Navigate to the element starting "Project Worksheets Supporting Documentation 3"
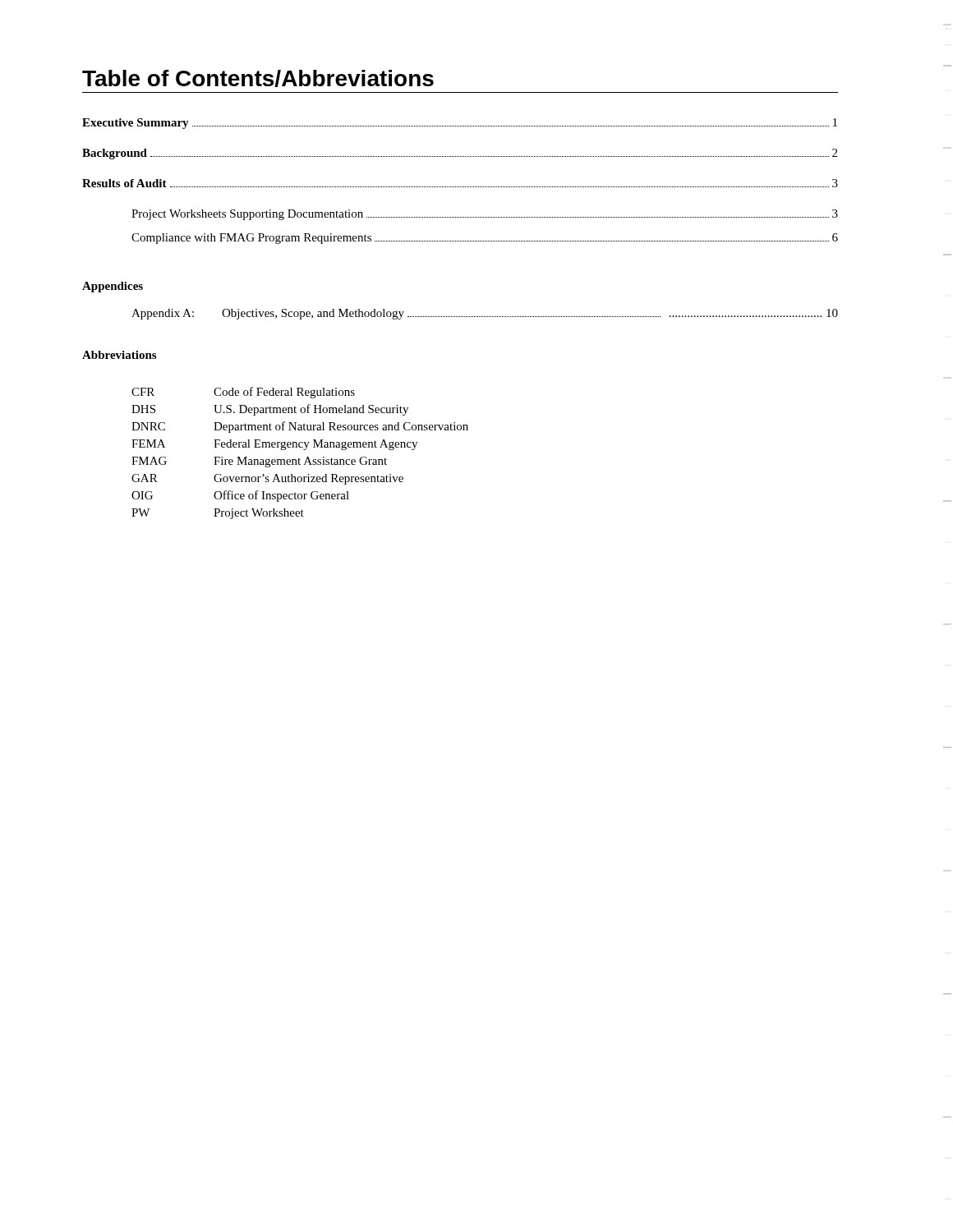This screenshot has height=1232, width=953. pos(485,214)
